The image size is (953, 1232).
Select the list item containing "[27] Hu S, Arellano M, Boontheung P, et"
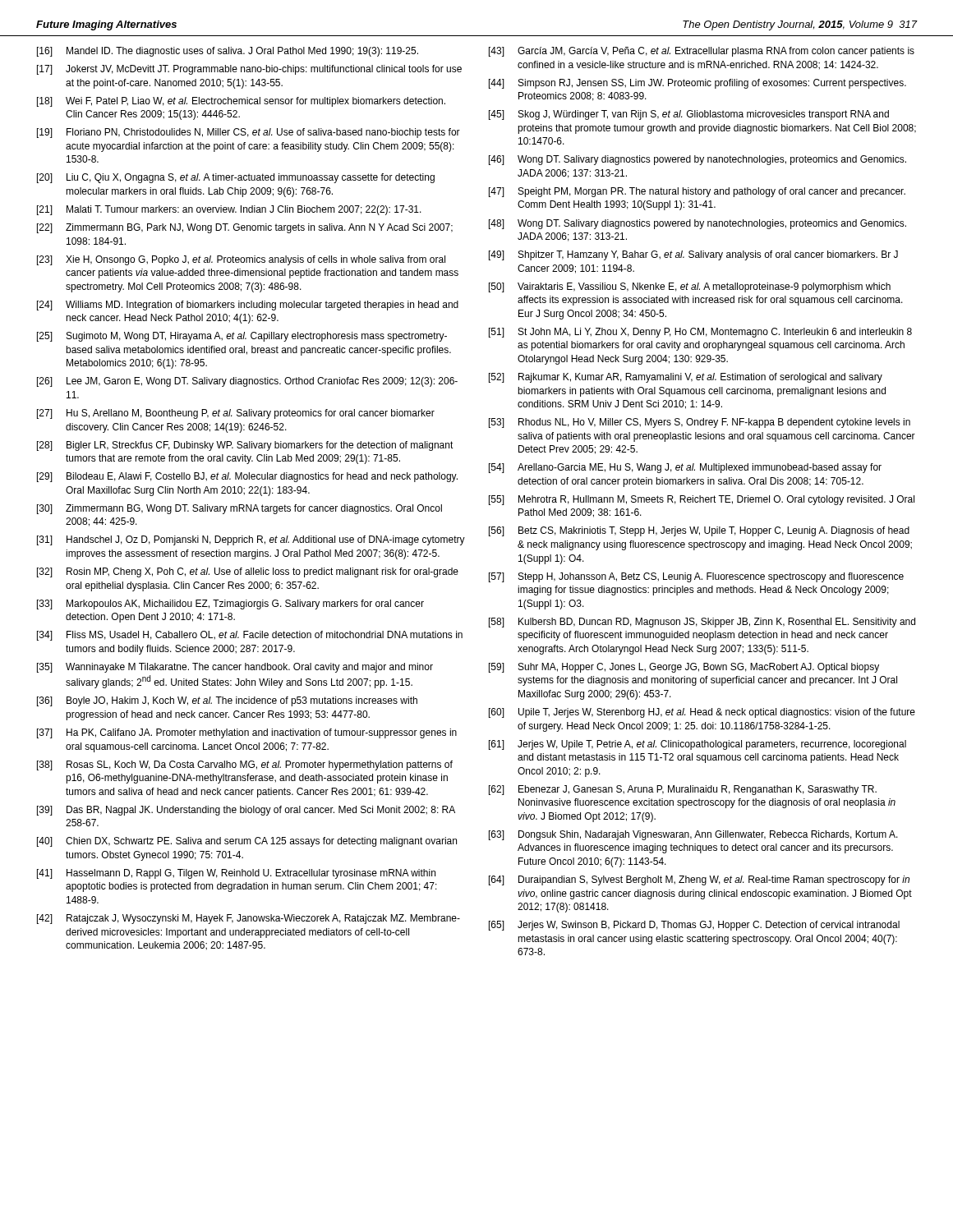click(x=251, y=420)
